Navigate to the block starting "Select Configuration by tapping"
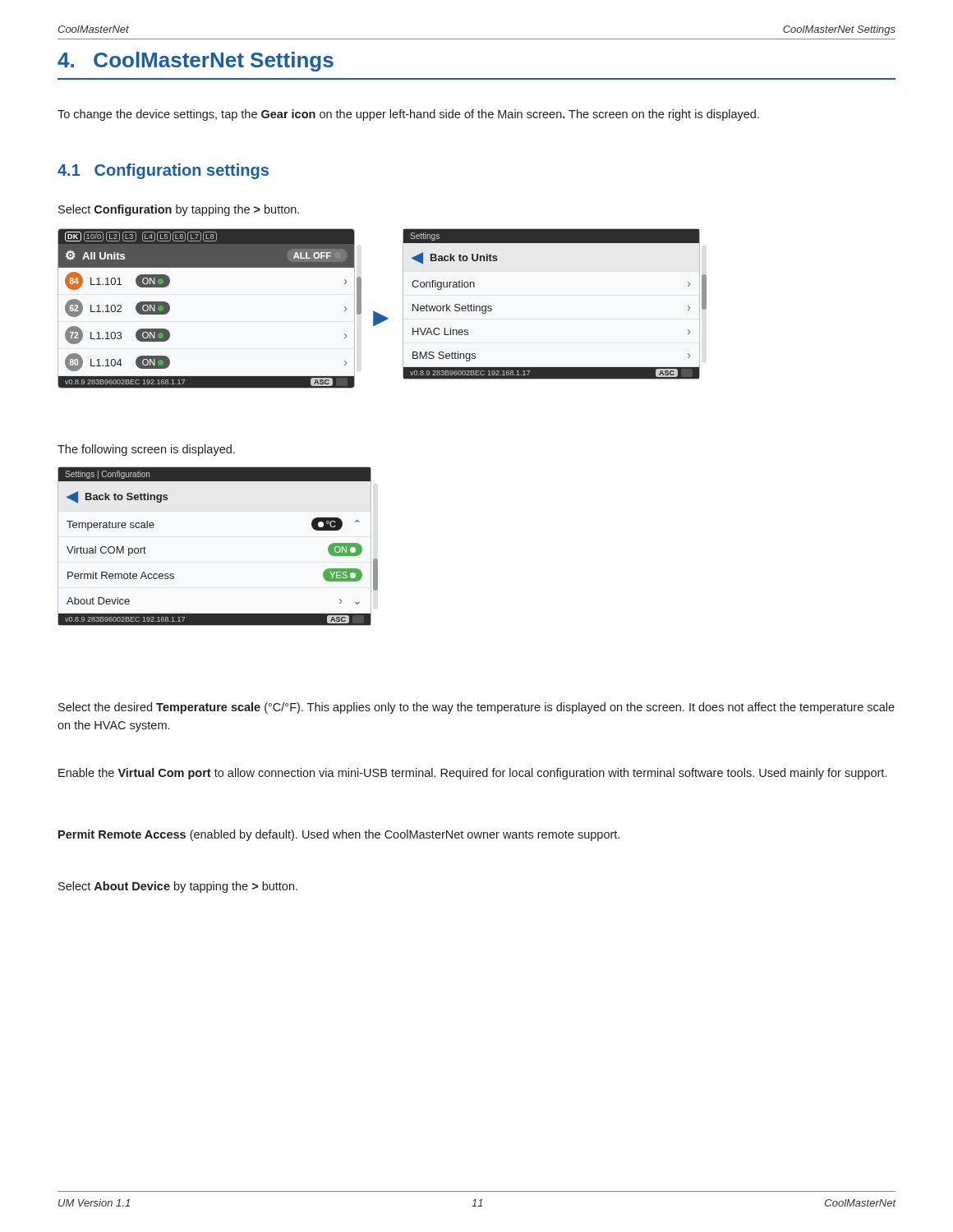This screenshot has width=953, height=1232. (x=179, y=209)
